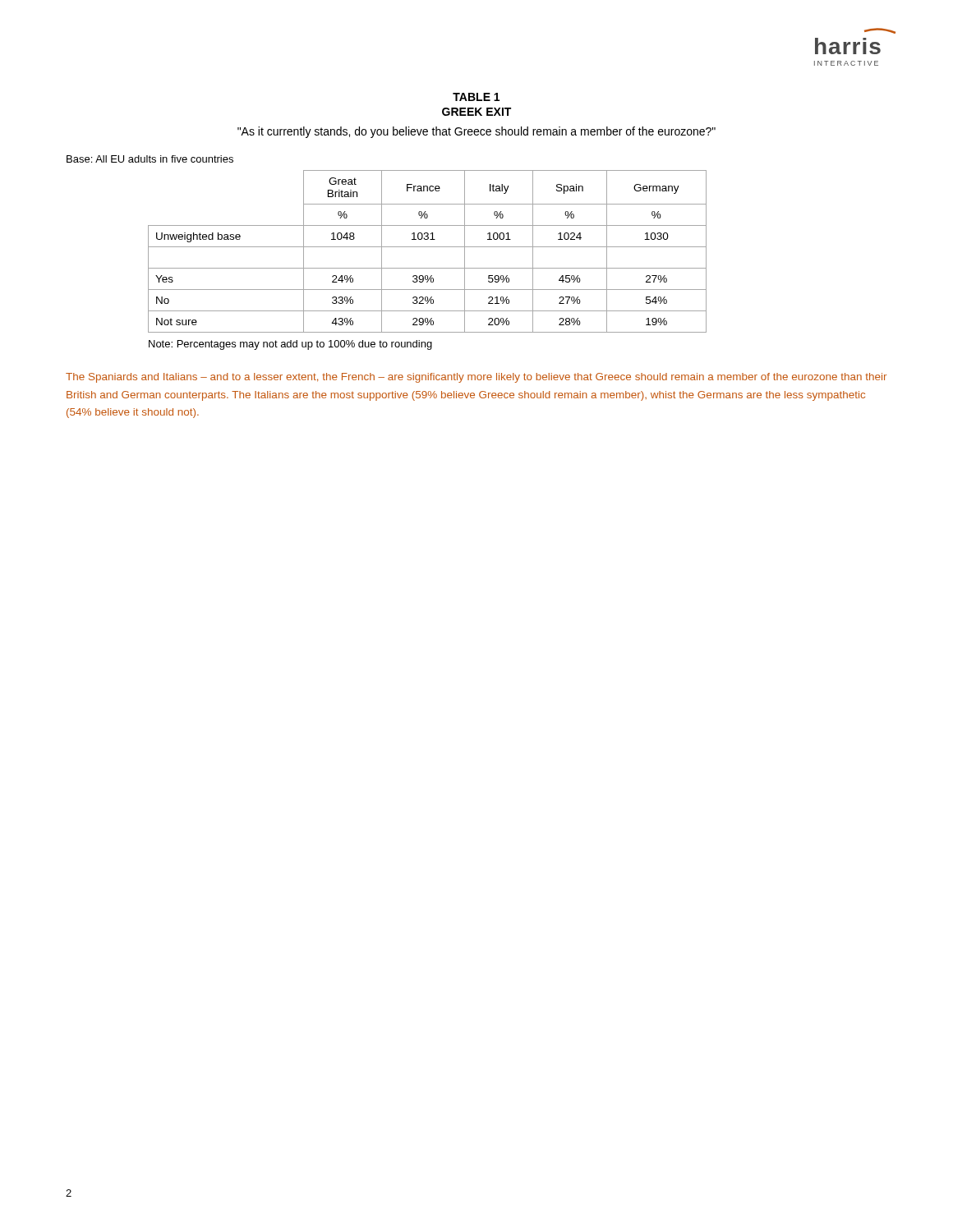Click a logo
Viewport: 953px width, 1232px height.
pos(859,48)
